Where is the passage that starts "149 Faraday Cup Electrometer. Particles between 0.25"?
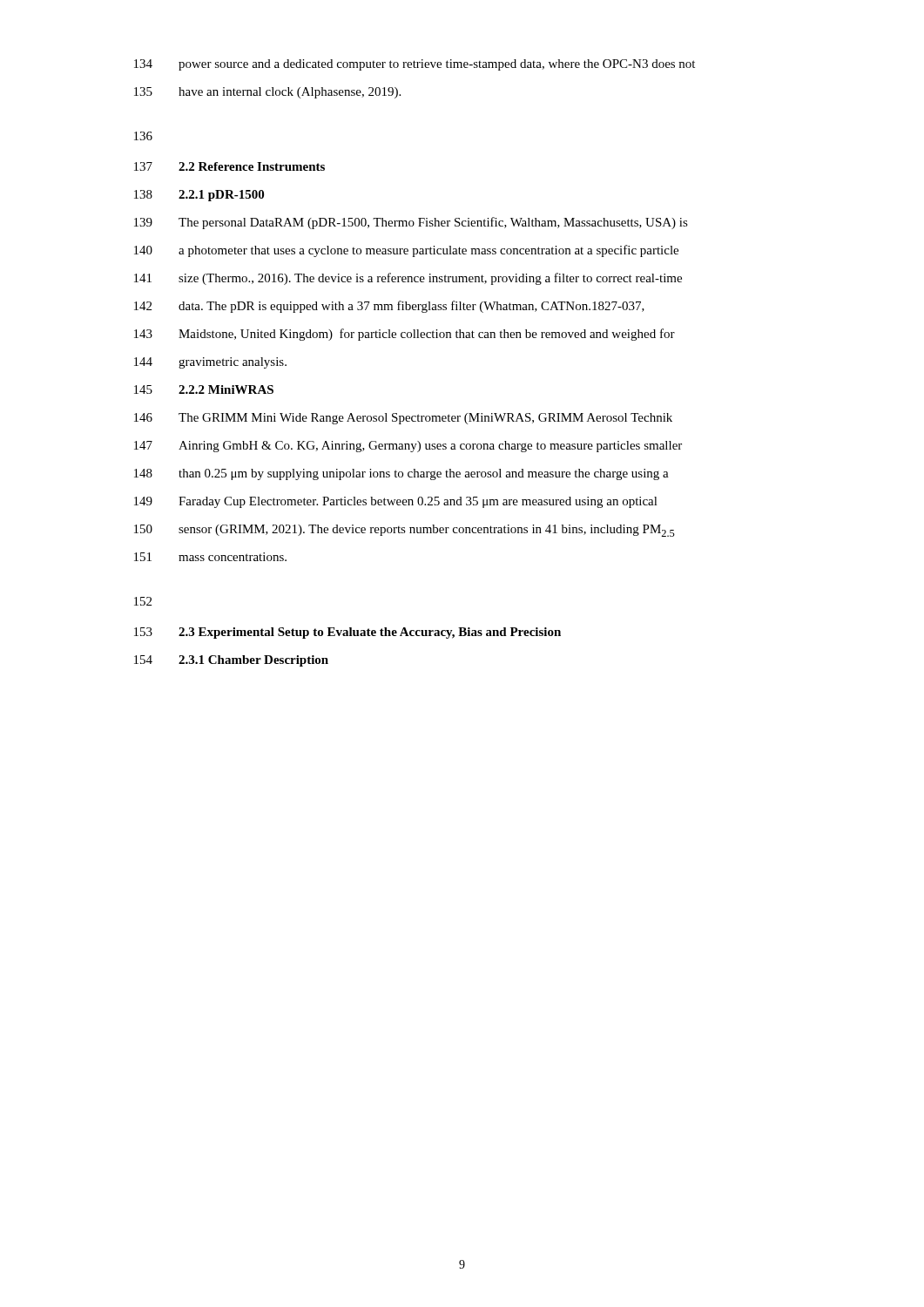The image size is (924, 1307). [x=479, y=502]
